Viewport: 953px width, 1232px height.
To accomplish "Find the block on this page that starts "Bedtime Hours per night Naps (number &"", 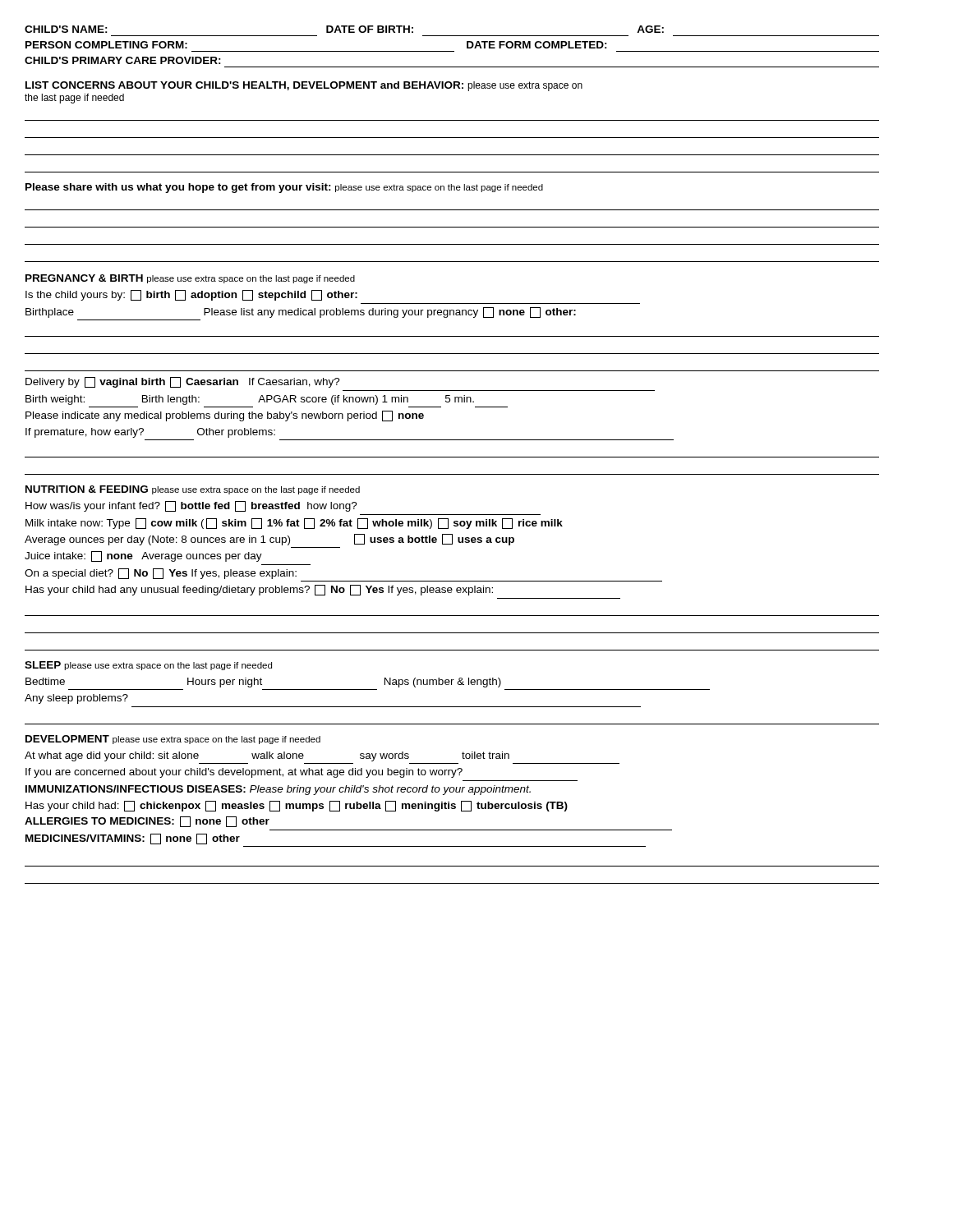I will coord(367,690).
